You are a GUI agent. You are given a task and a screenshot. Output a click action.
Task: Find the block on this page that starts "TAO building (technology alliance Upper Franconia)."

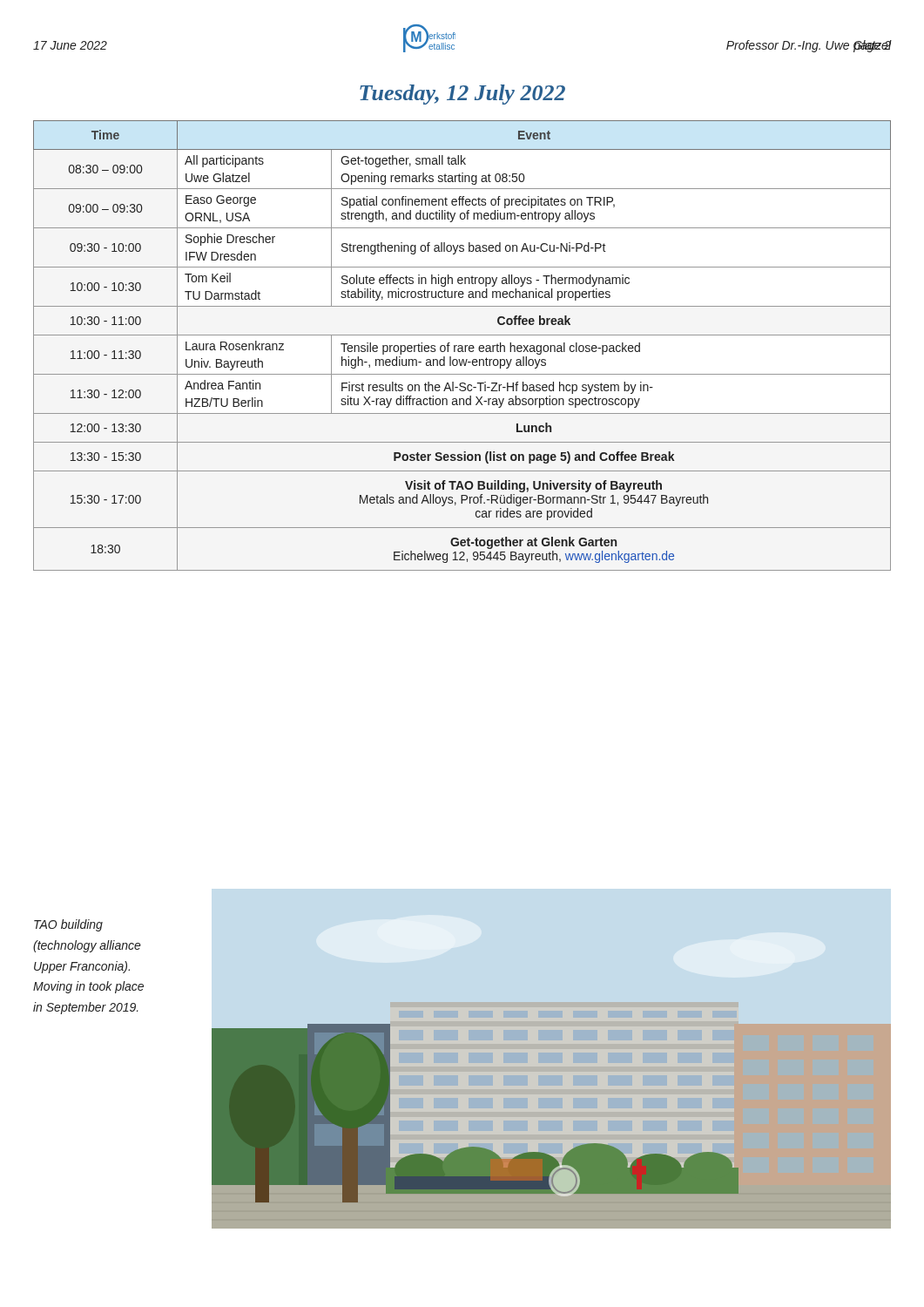tap(89, 966)
